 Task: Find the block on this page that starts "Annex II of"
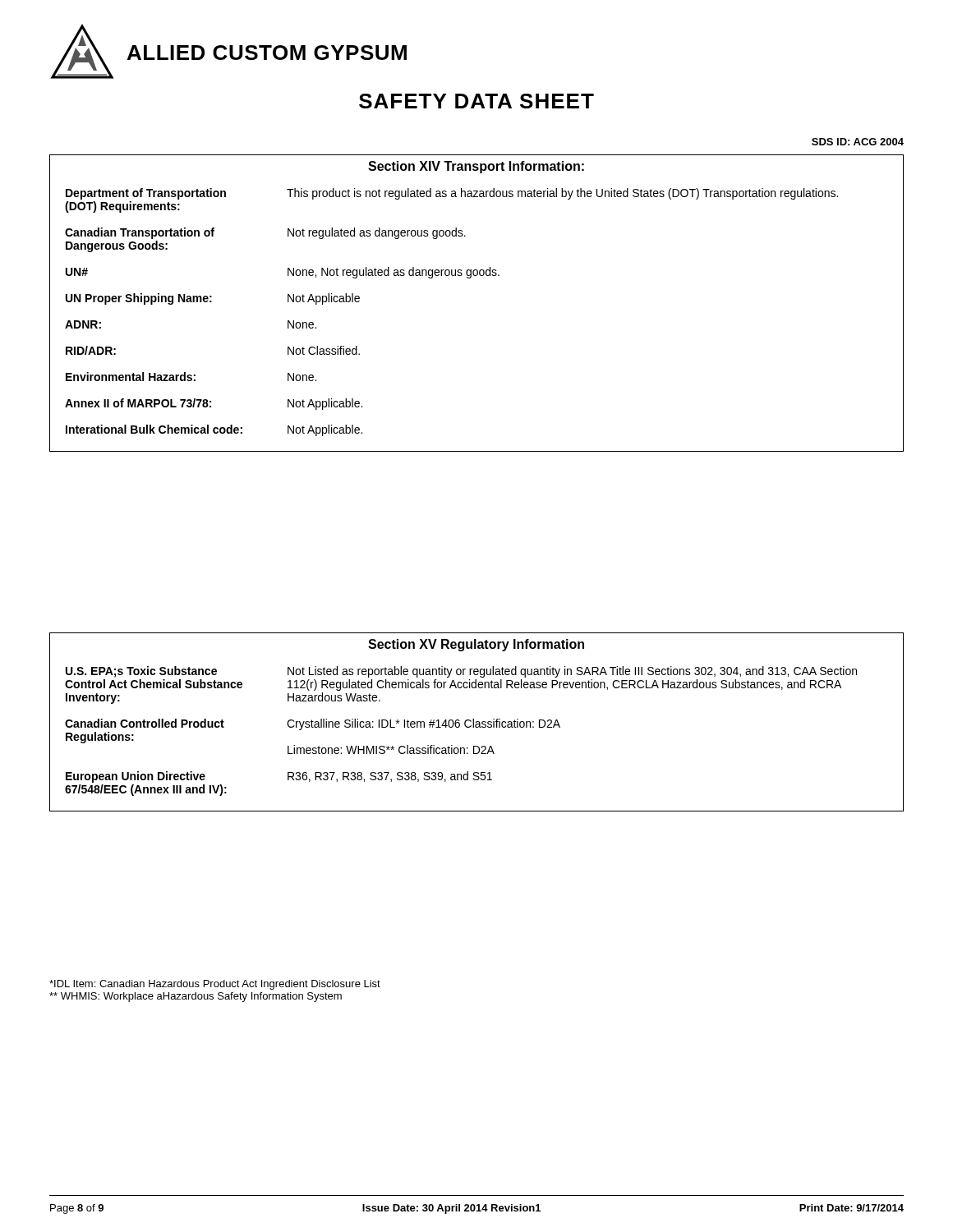point(136,404)
